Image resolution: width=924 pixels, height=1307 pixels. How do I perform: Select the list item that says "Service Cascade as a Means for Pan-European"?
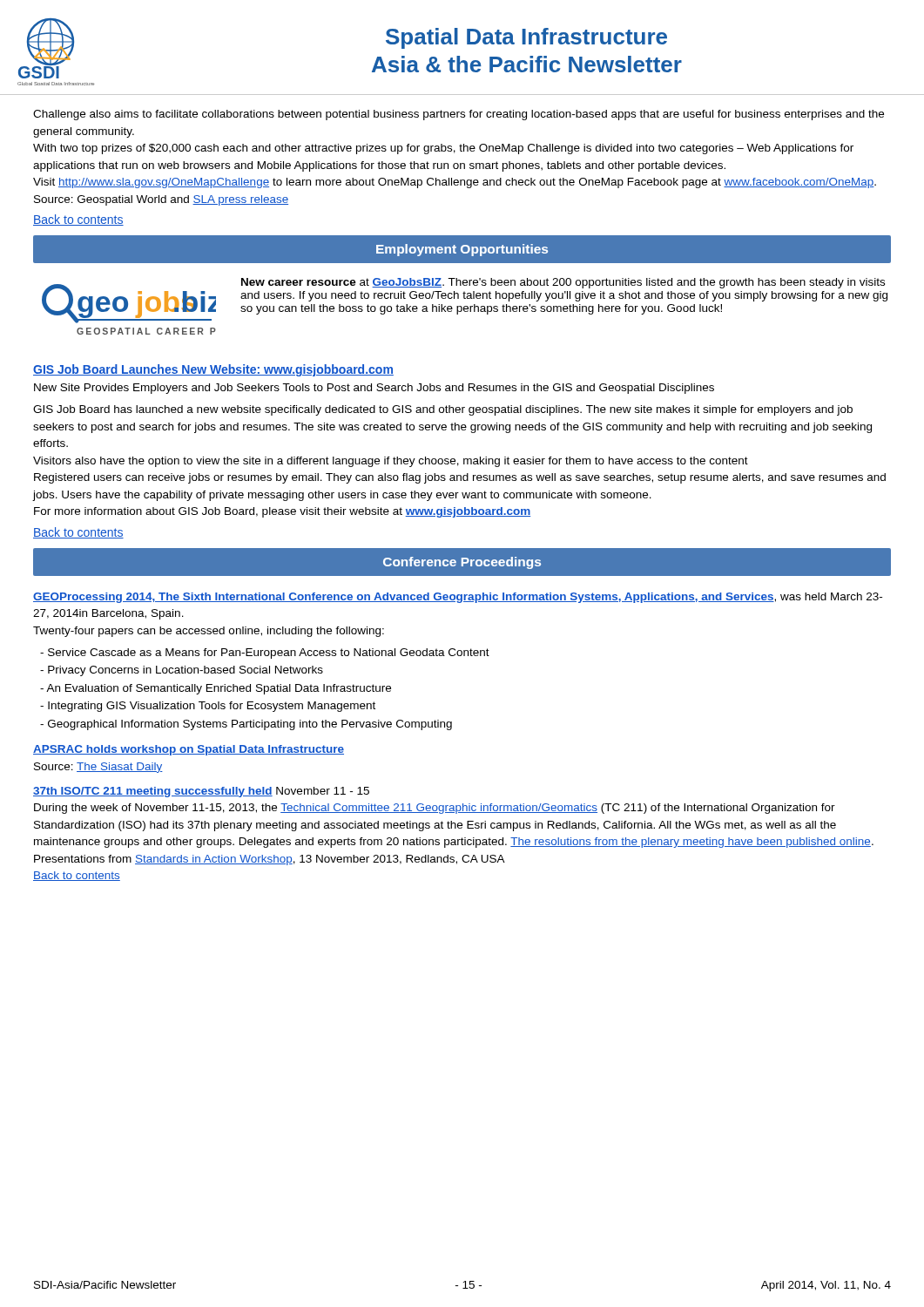[x=265, y=652]
